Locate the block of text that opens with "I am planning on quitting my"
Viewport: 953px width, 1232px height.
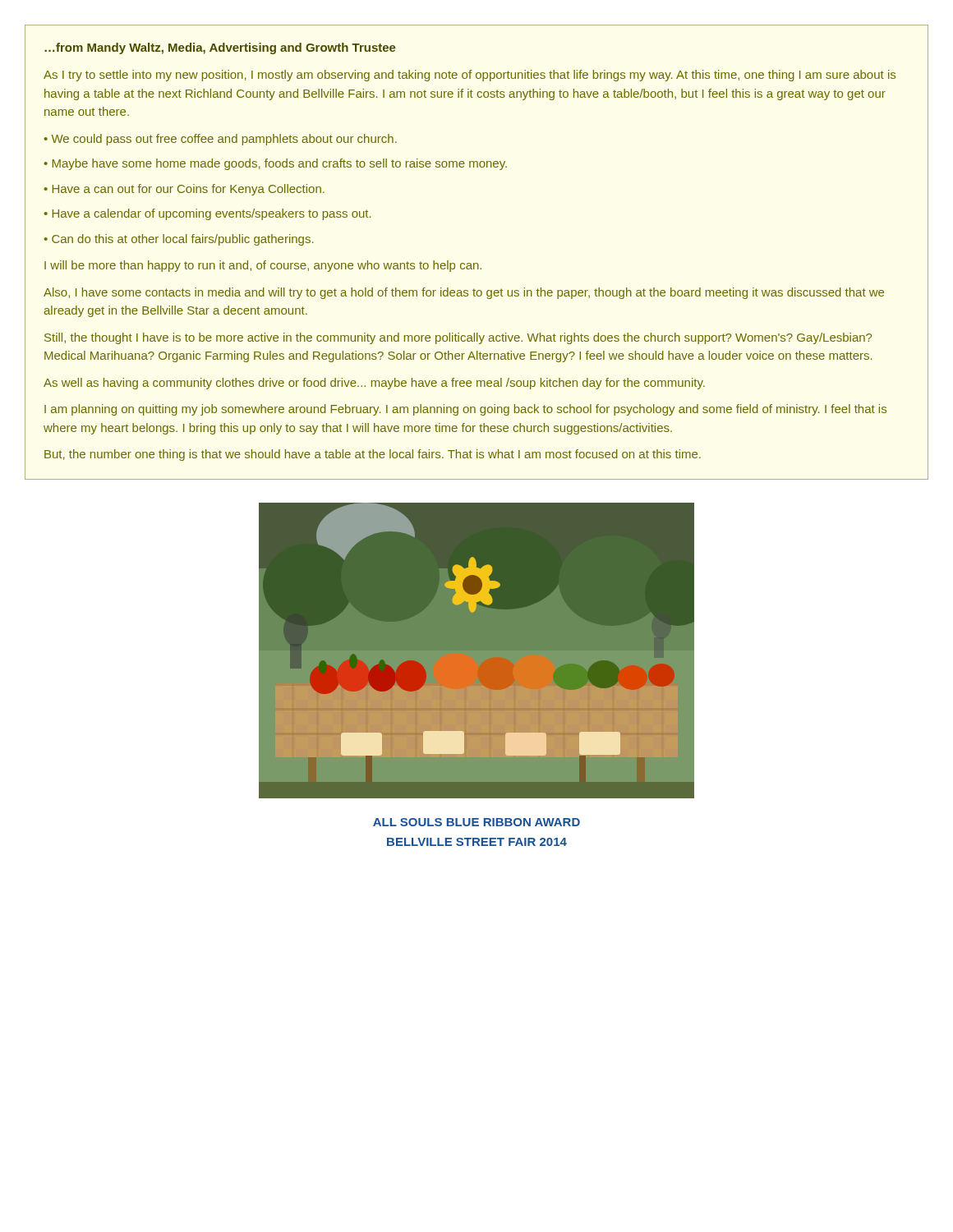pyautogui.click(x=476, y=419)
